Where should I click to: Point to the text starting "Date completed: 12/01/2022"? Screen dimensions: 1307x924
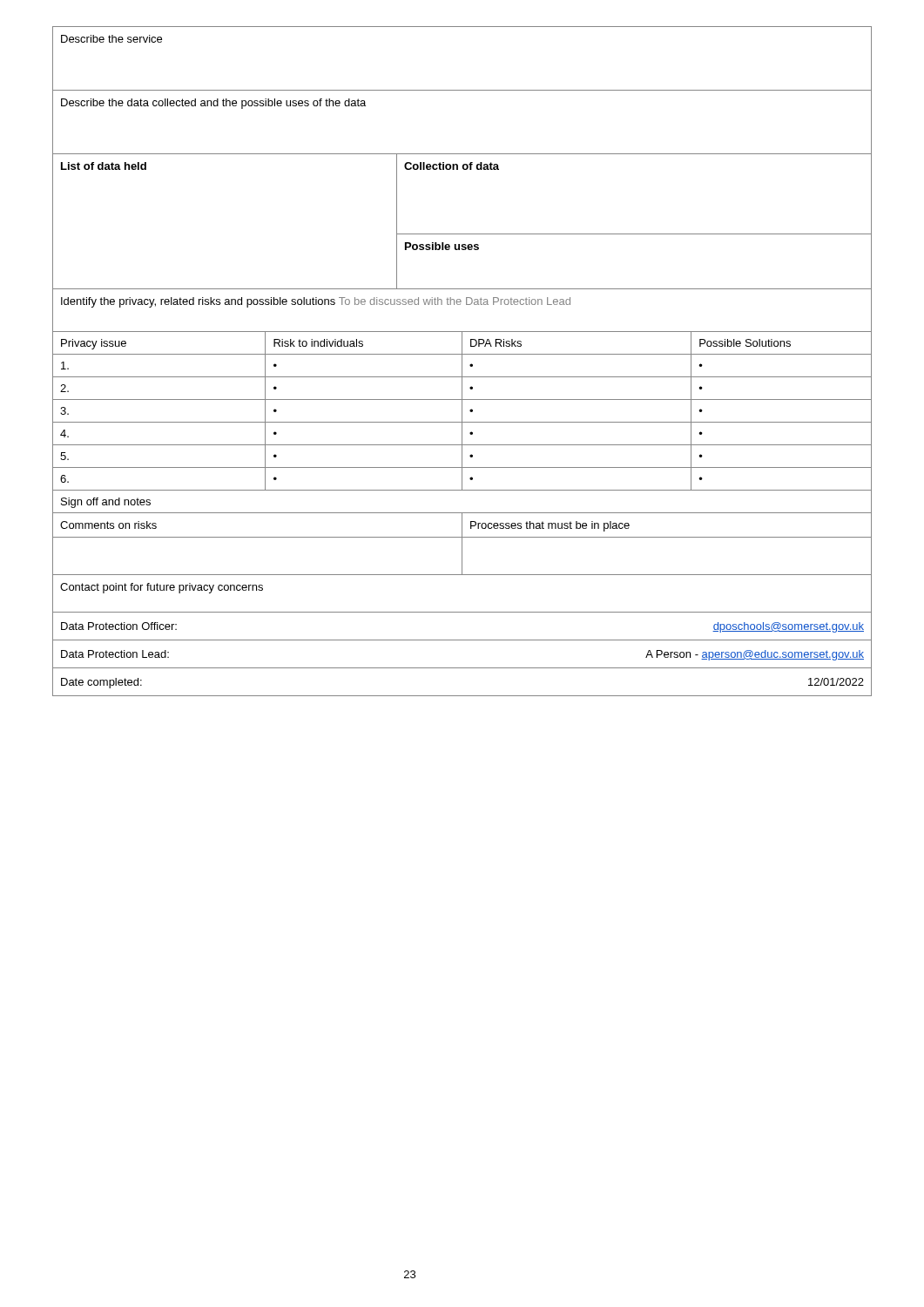tap(103, 683)
